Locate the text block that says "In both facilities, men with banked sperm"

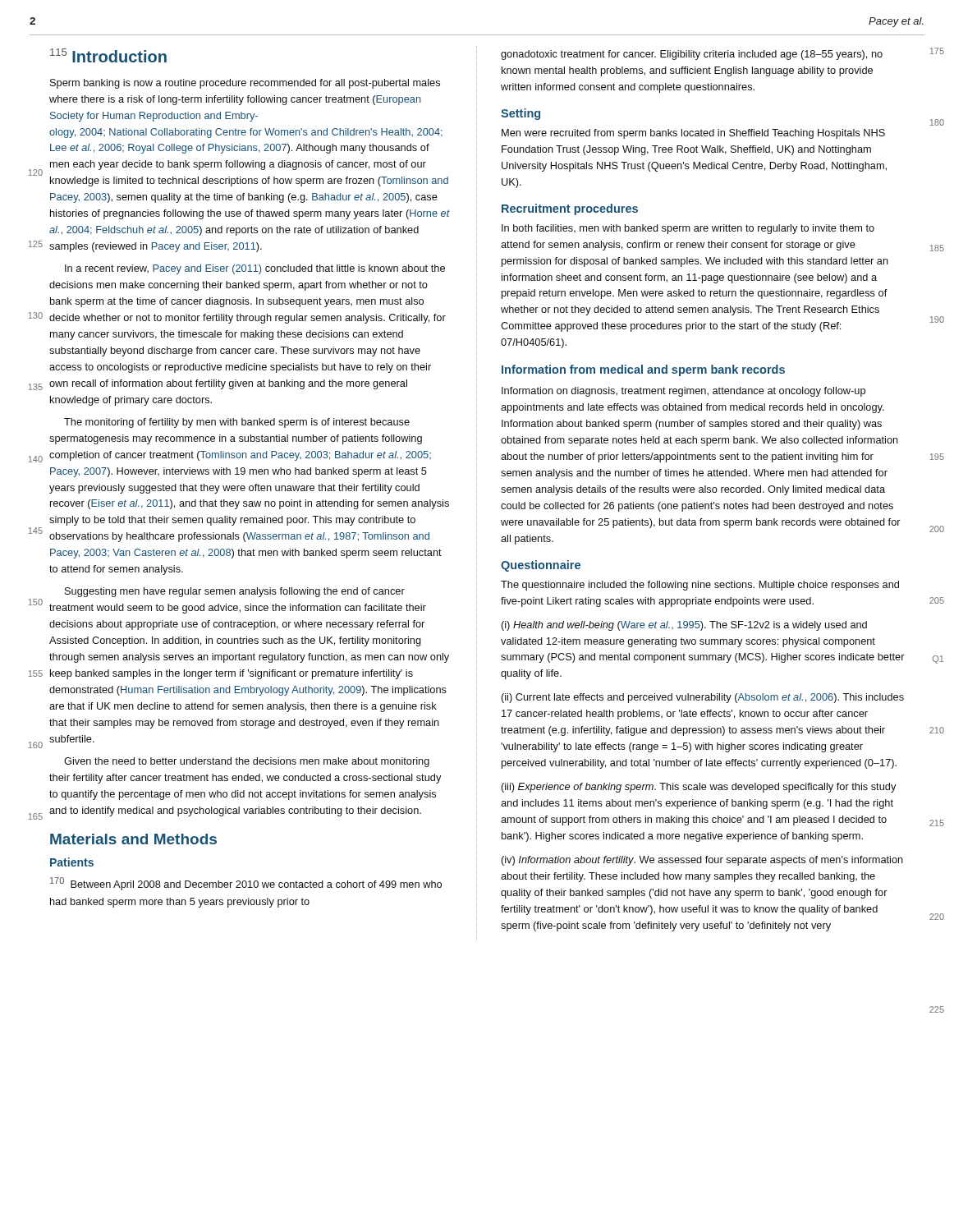[695, 285]
